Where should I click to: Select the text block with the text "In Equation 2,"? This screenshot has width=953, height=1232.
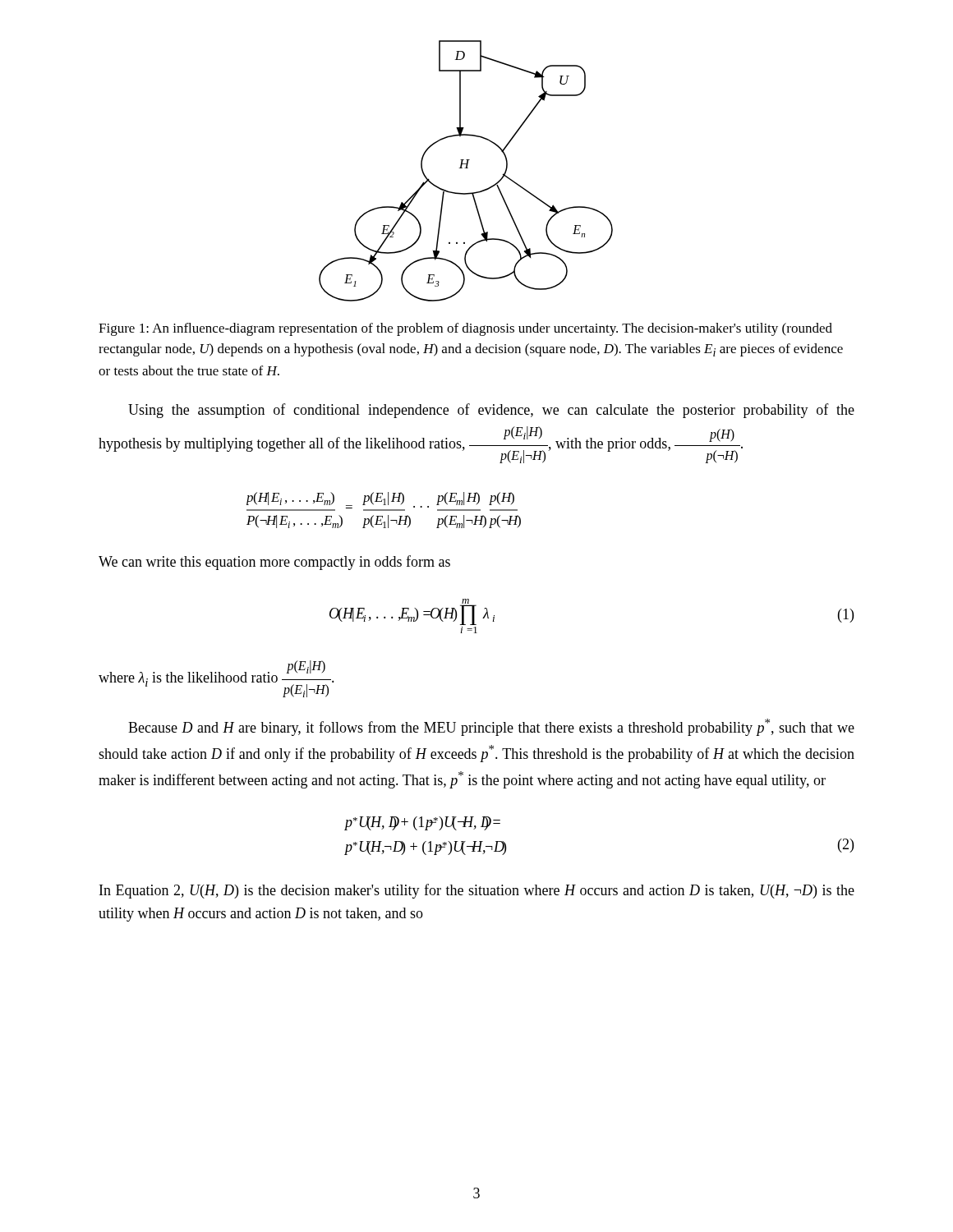(x=476, y=902)
